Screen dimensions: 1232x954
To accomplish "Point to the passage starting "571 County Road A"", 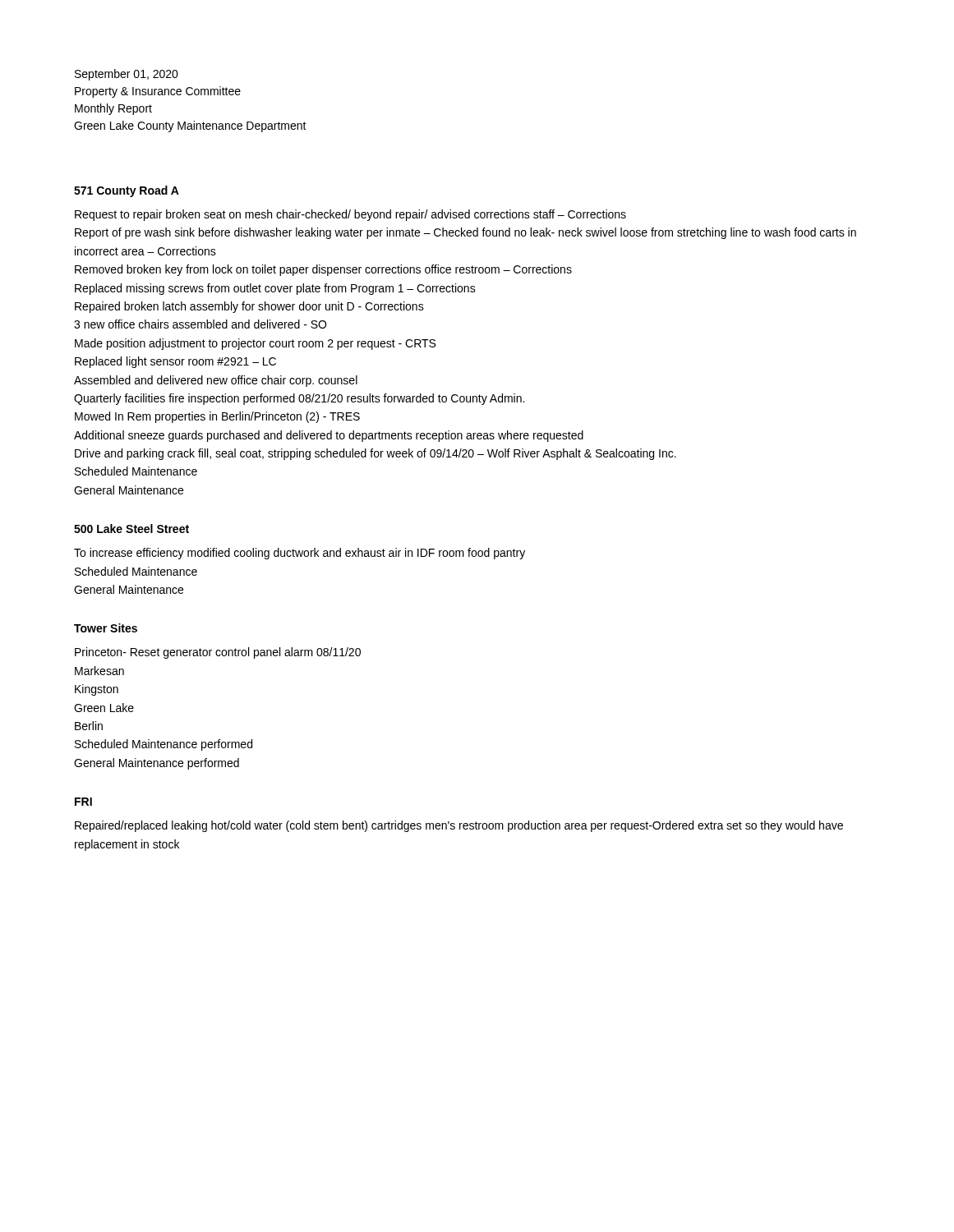I will (126, 191).
